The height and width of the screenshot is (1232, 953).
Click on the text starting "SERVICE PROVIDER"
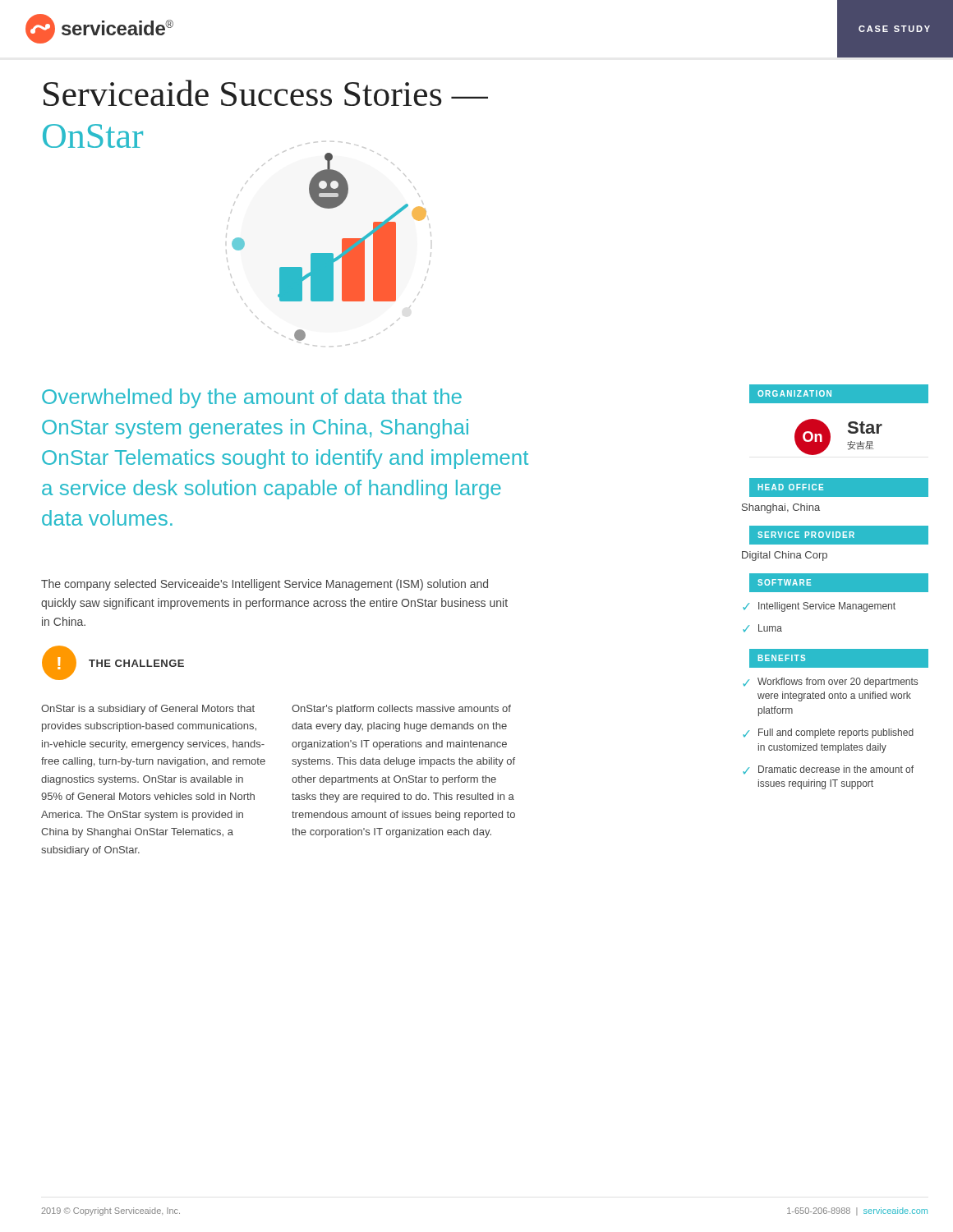coord(839,535)
